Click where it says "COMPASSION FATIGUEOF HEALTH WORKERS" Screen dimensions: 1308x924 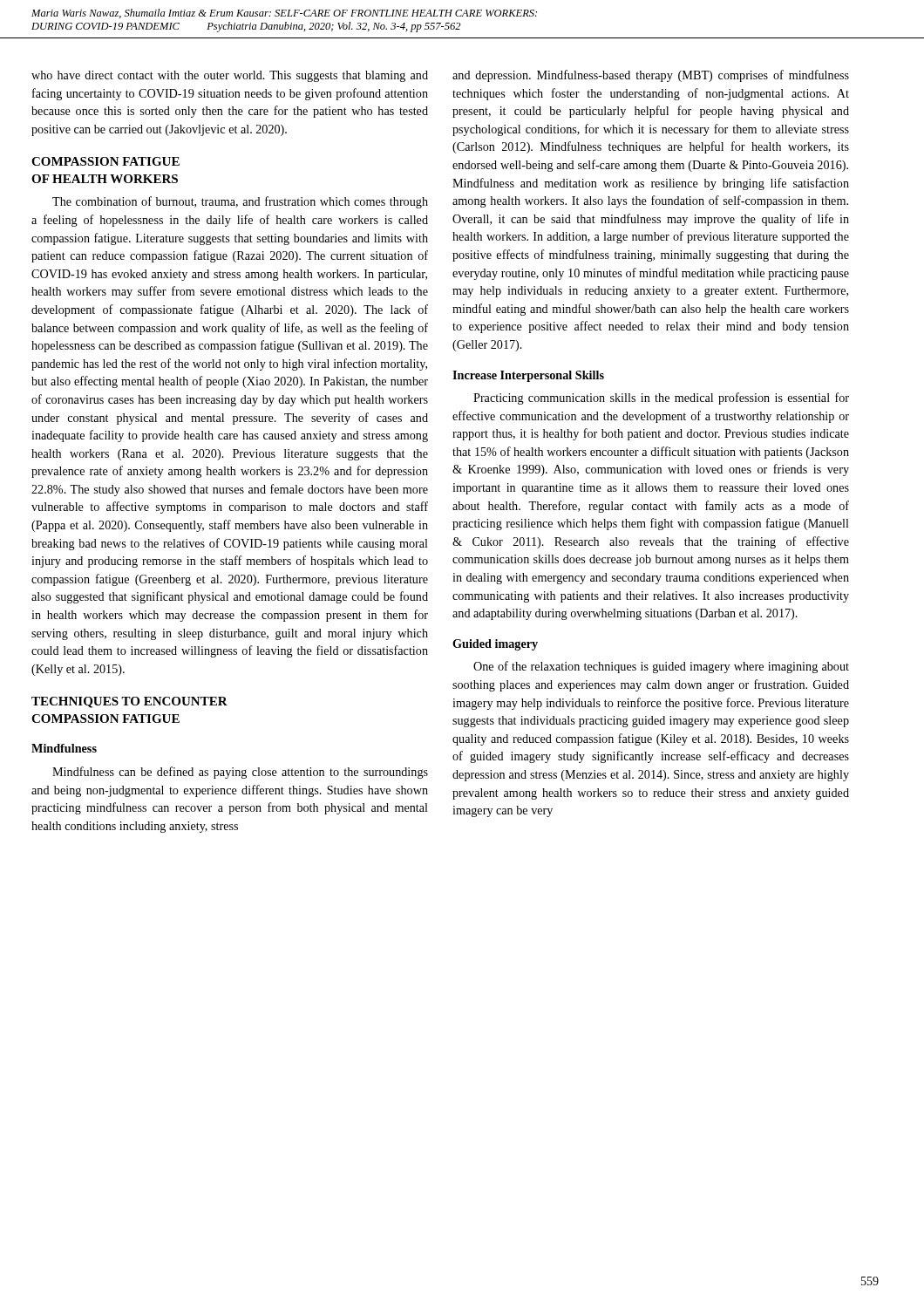[x=105, y=161]
